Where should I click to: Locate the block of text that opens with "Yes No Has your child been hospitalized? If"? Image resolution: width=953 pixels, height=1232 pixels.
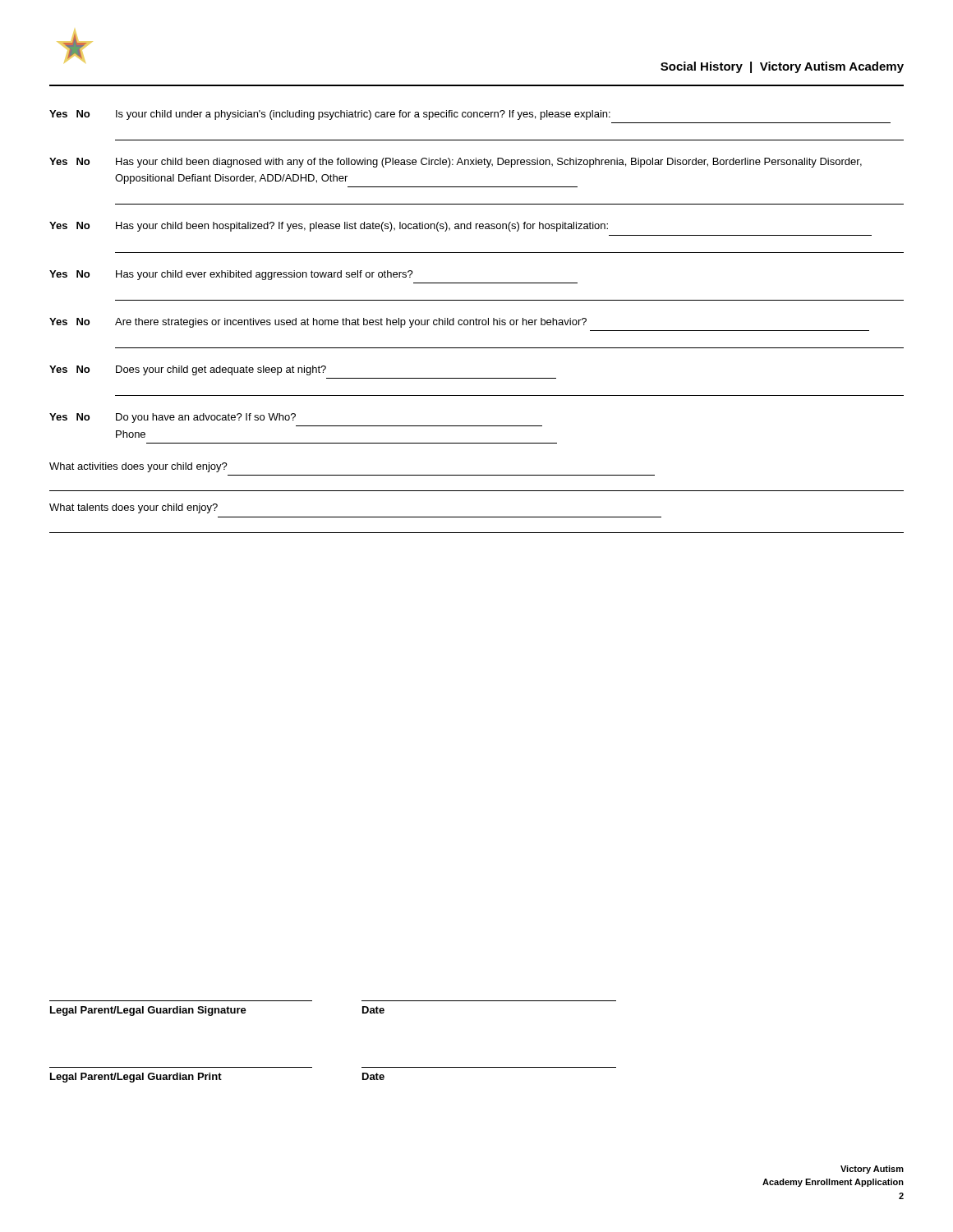(476, 235)
